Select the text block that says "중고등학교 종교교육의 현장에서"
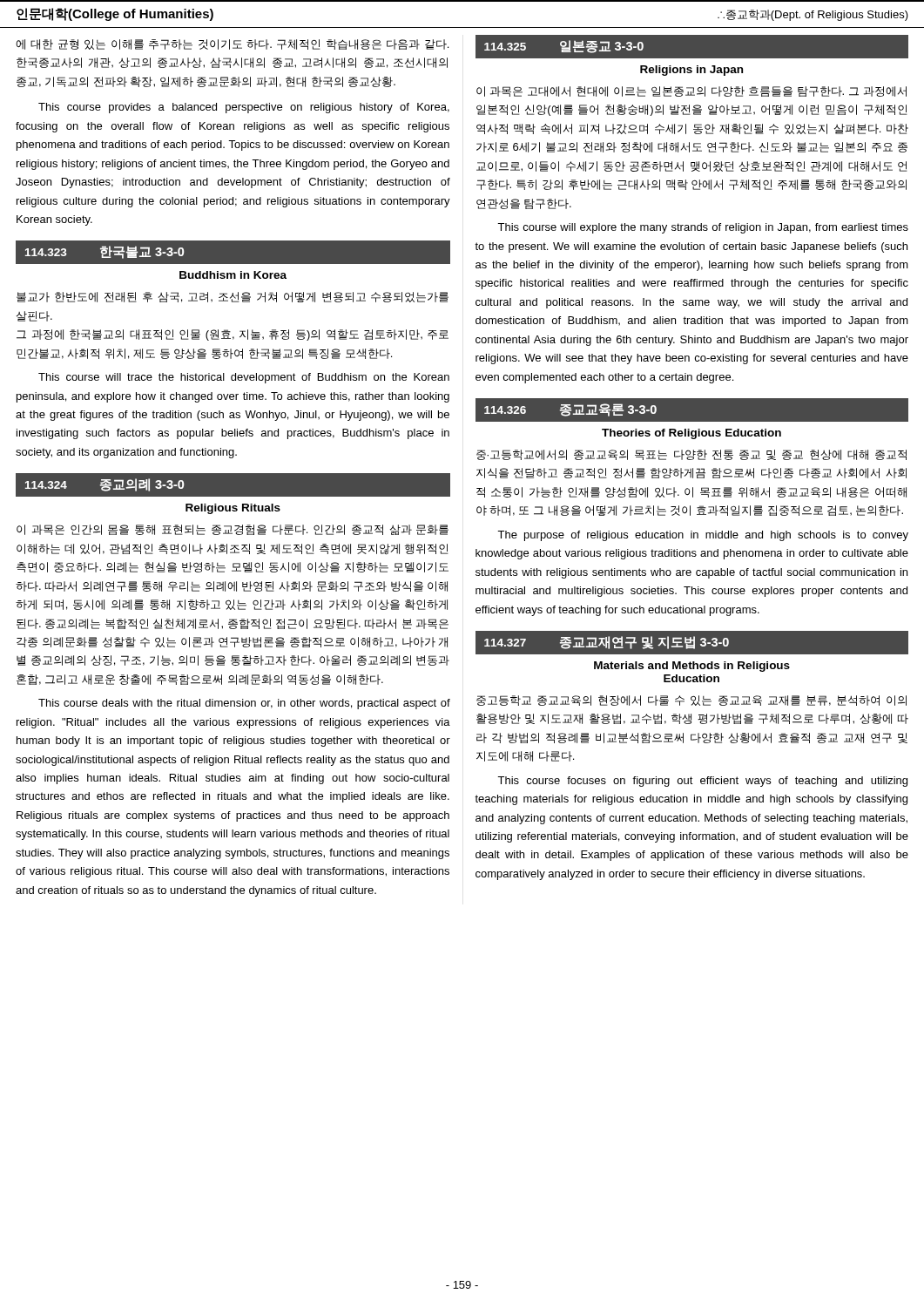Screen dimensions: 1307x924 pyautogui.click(x=692, y=728)
